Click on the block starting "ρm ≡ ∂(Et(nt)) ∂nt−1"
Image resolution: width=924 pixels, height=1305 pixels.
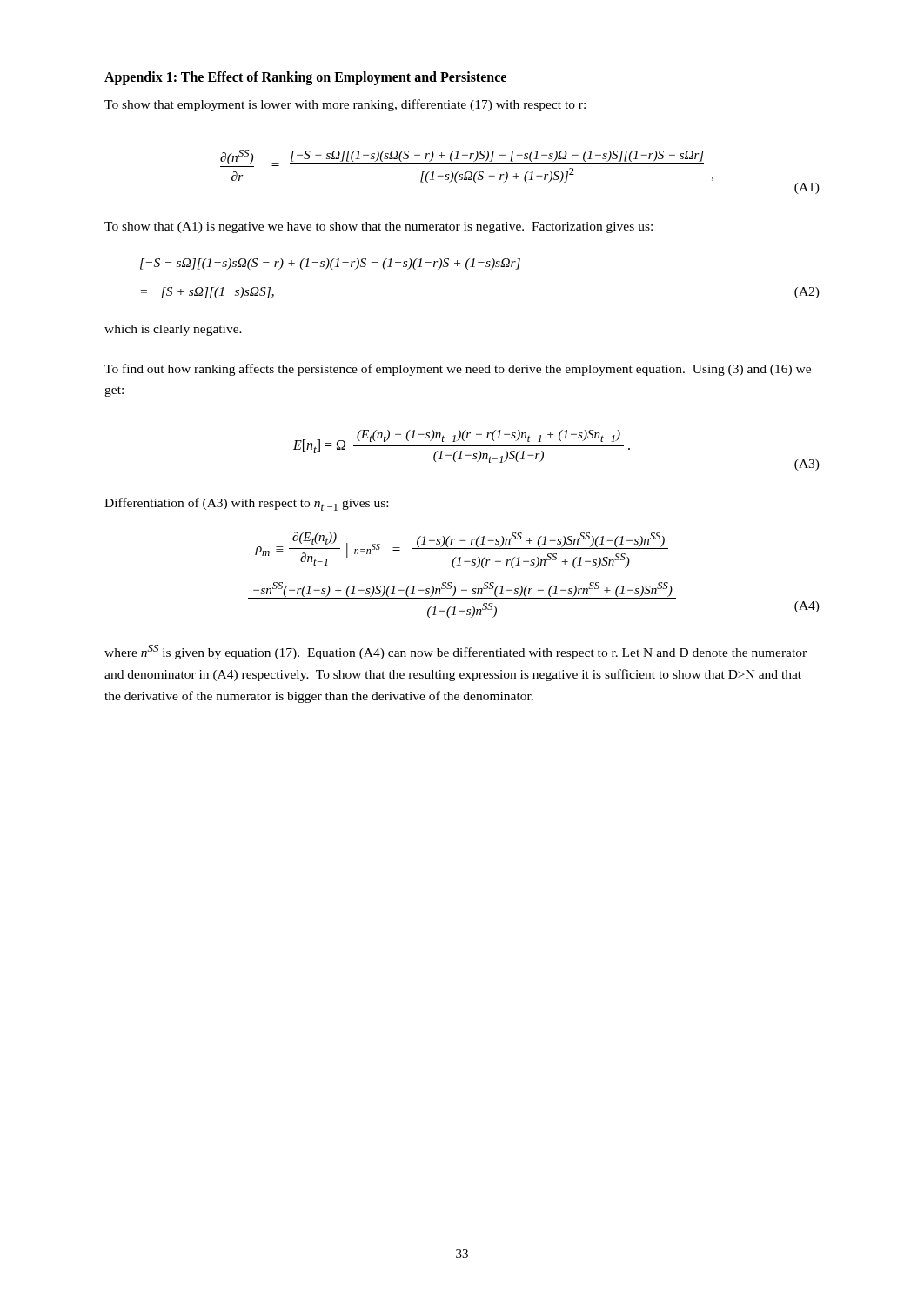pos(462,574)
